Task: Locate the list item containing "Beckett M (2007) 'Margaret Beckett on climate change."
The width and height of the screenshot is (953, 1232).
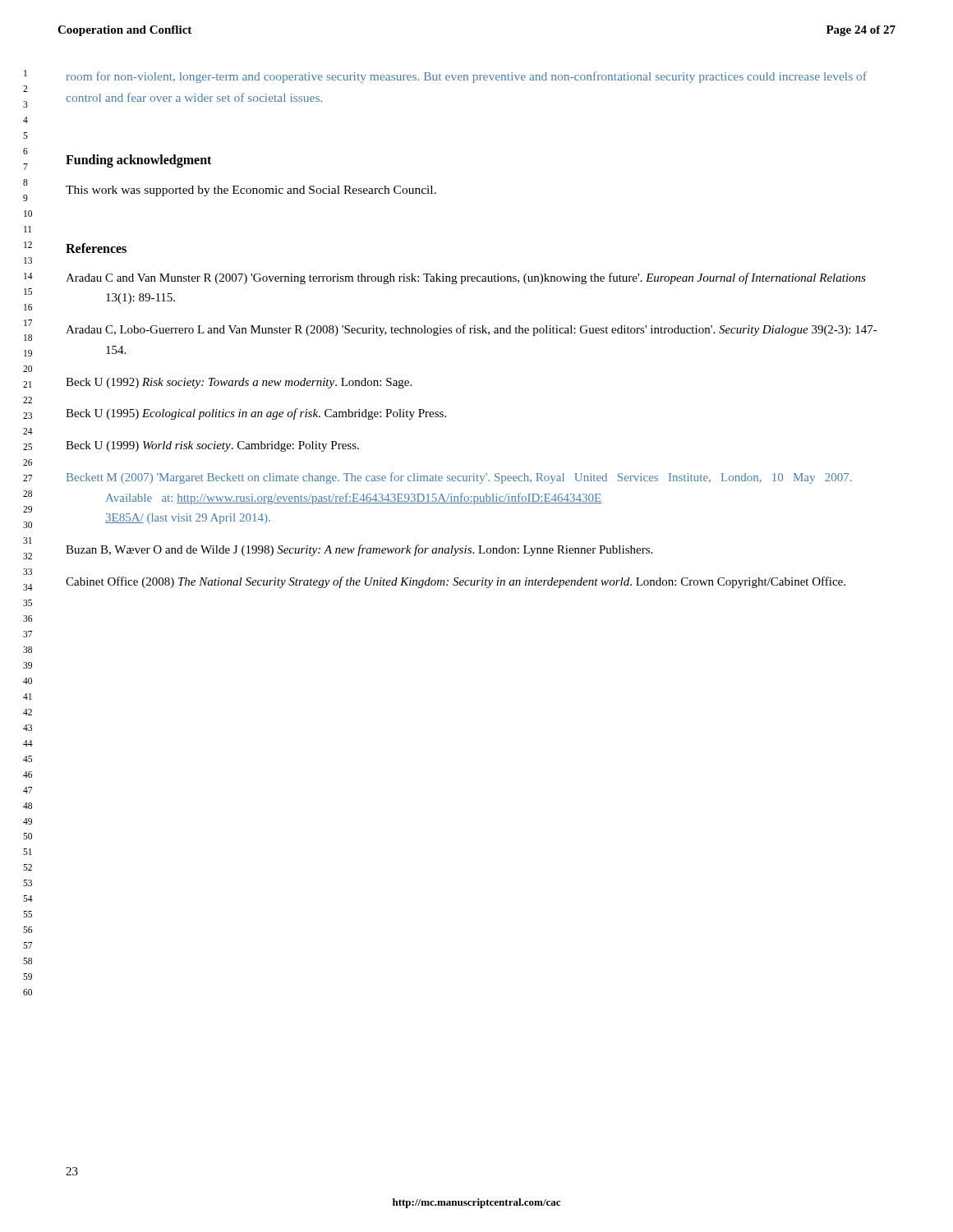Action: (x=462, y=497)
